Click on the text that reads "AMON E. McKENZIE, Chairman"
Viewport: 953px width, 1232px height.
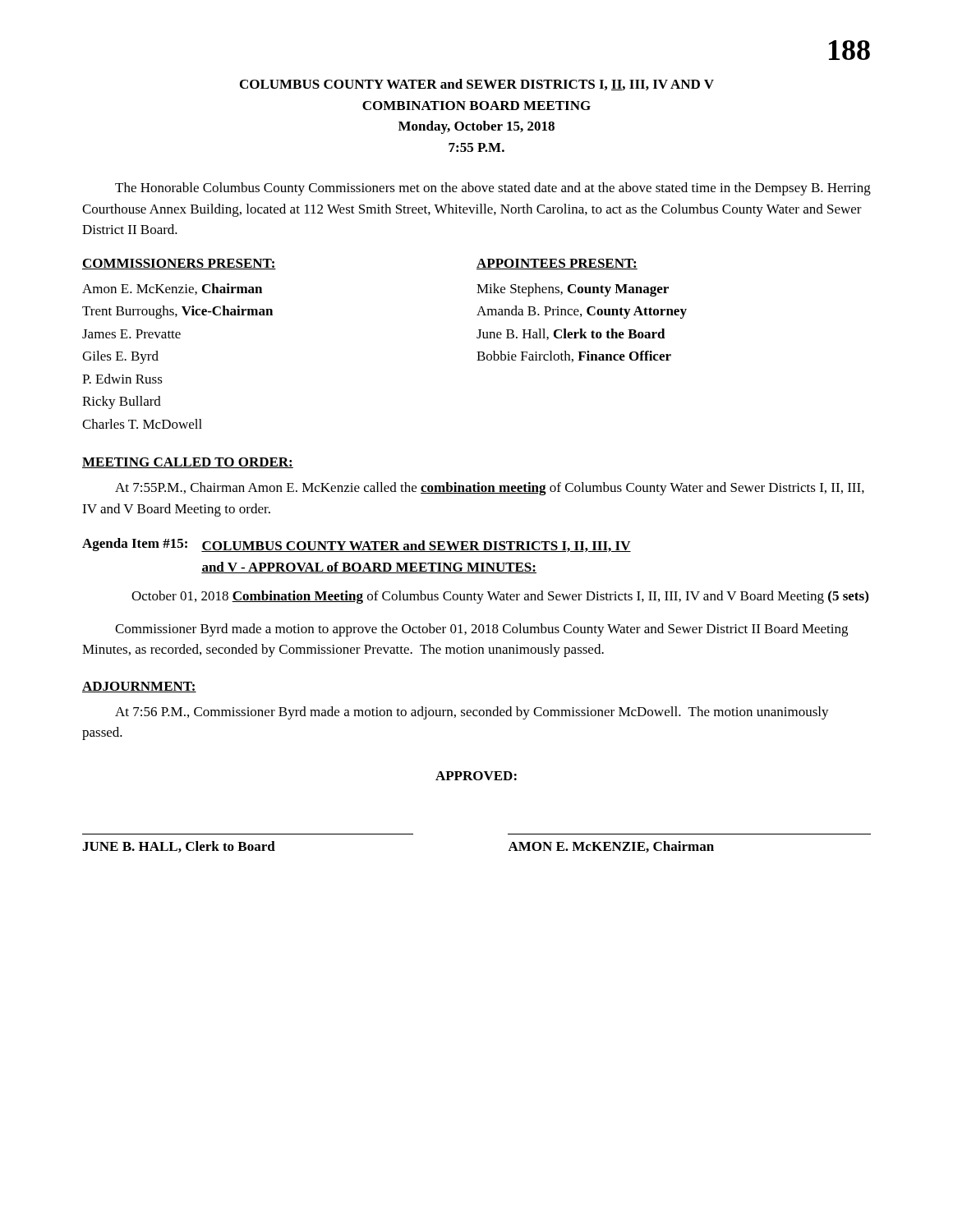click(x=689, y=844)
